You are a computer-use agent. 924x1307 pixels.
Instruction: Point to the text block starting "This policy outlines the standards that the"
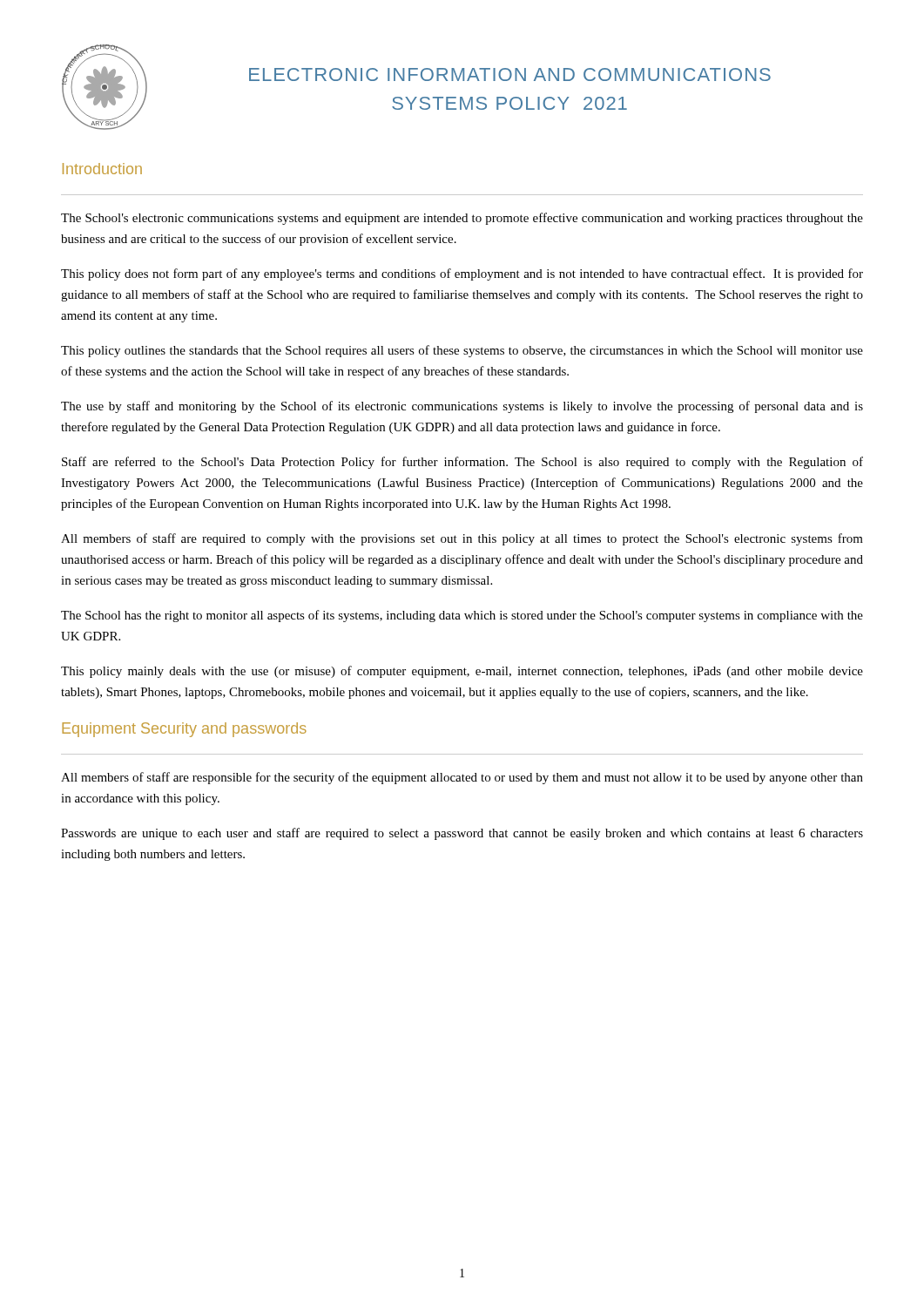462,361
